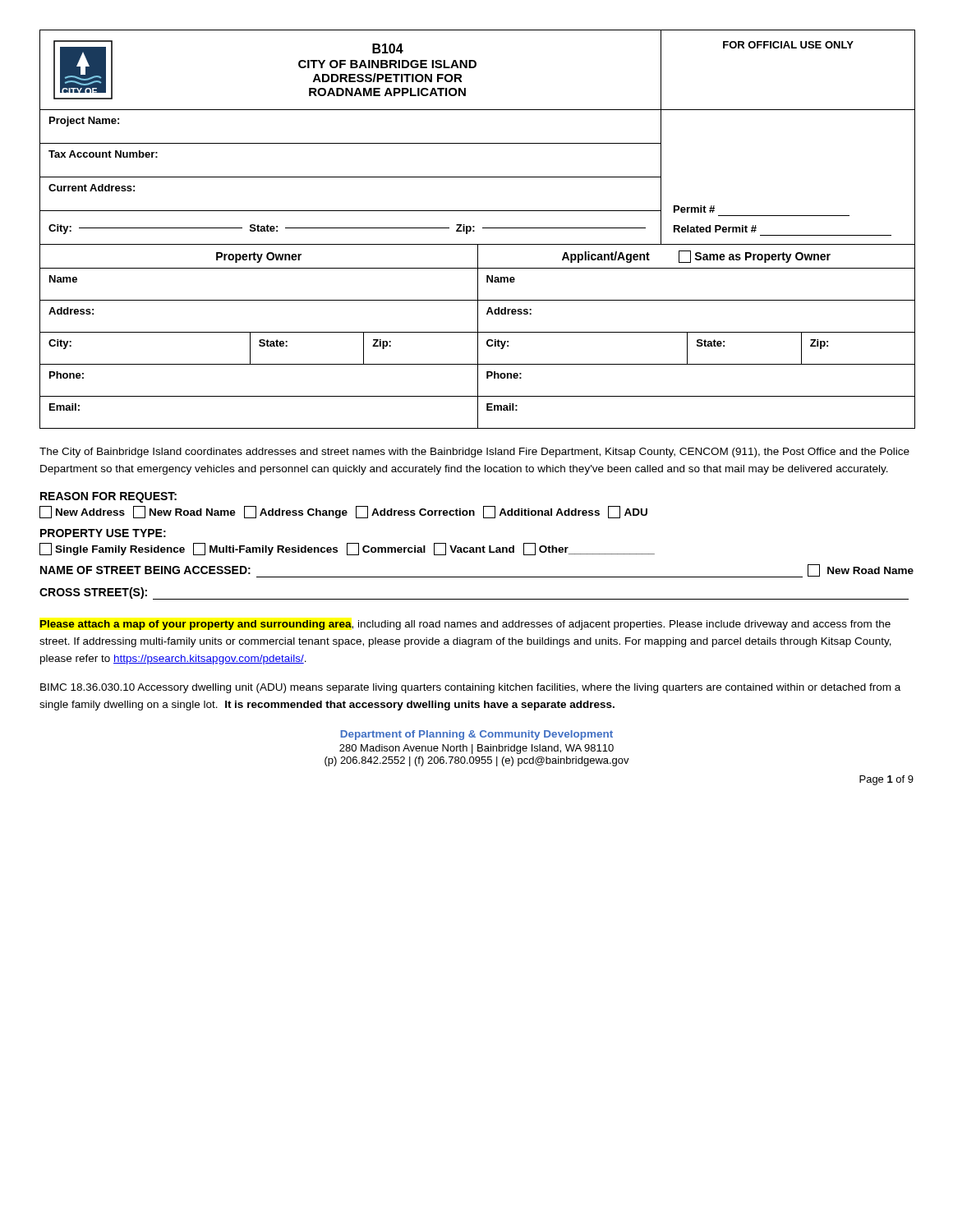Image resolution: width=953 pixels, height=1232 pixels.
Task: Click on the text block containing "Please attach a map of your"
Action: (466, 641)
